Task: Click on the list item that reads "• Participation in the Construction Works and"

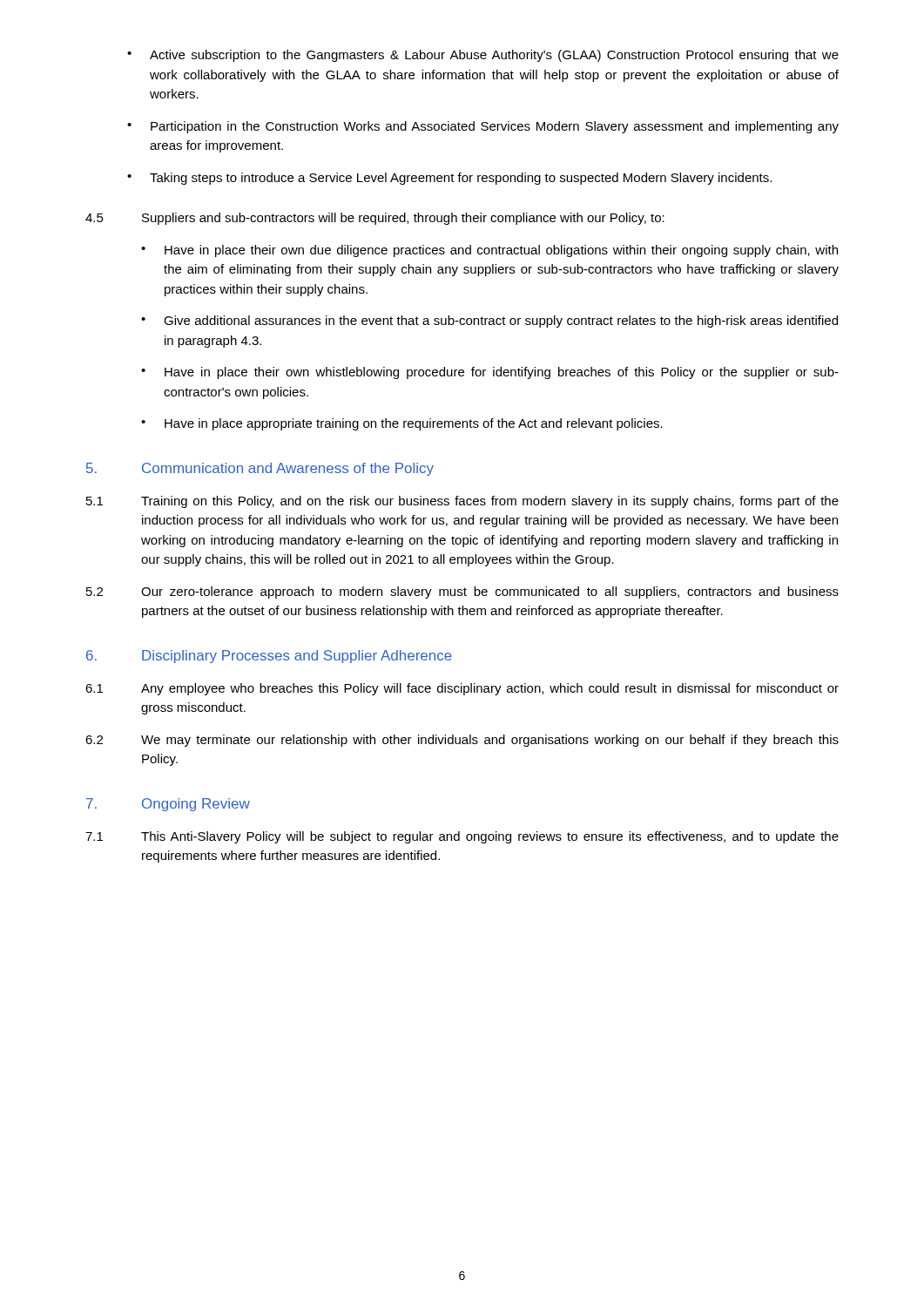Action: click(x=483, y=136)
